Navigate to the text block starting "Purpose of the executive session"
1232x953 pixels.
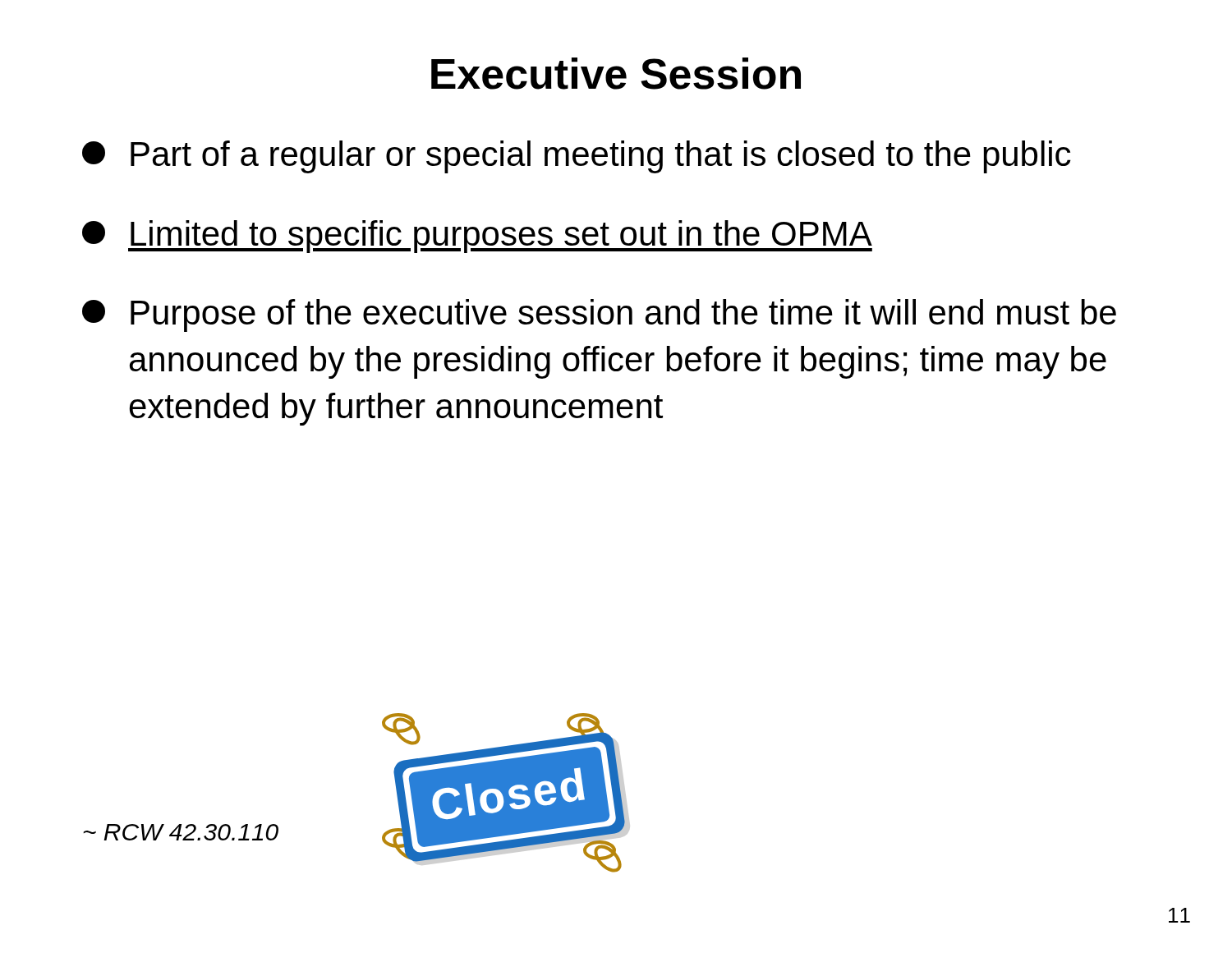(x=616, y=360)
